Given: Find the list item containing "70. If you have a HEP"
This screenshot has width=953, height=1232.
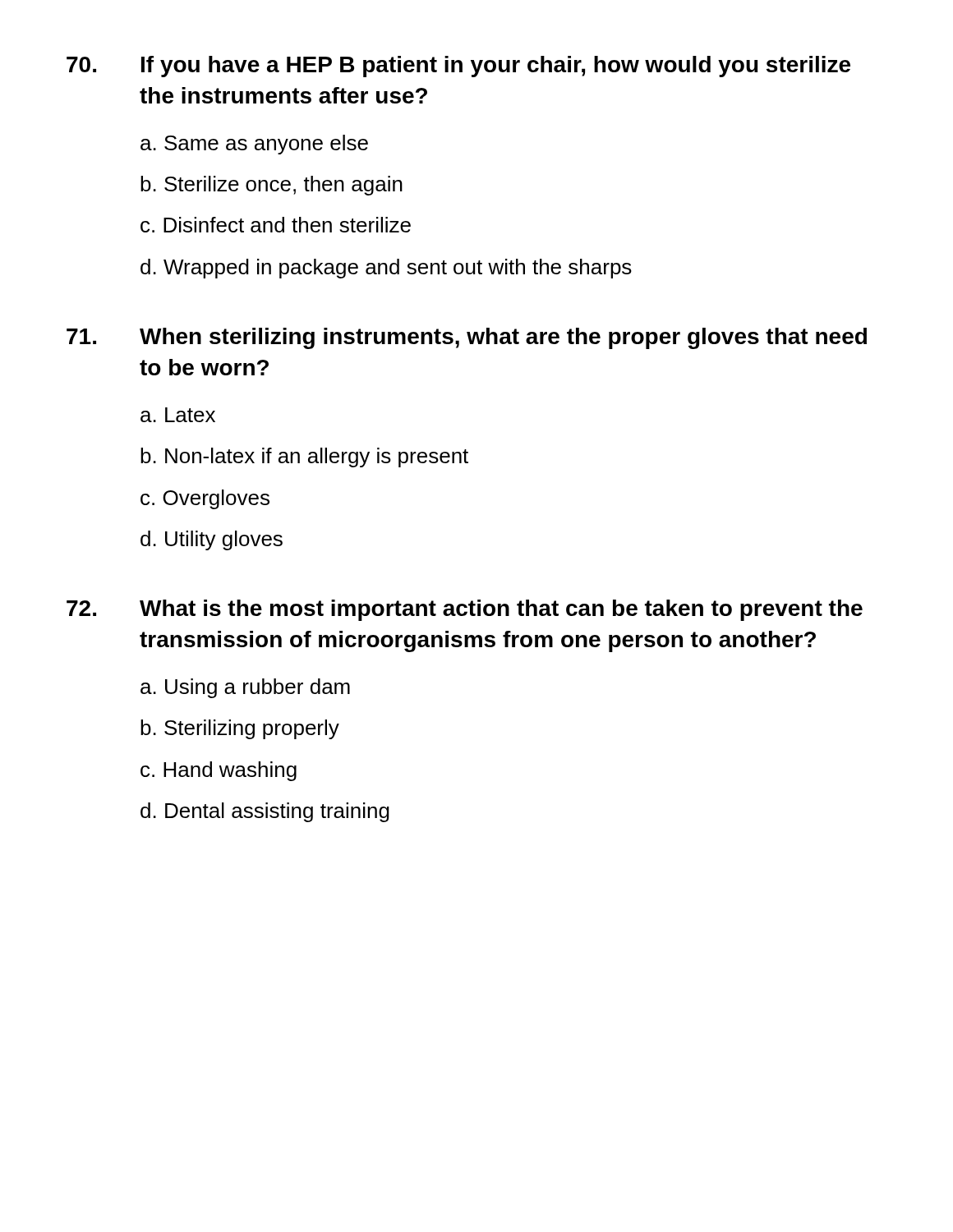Looking at the screenshot, I should (476, 80).
